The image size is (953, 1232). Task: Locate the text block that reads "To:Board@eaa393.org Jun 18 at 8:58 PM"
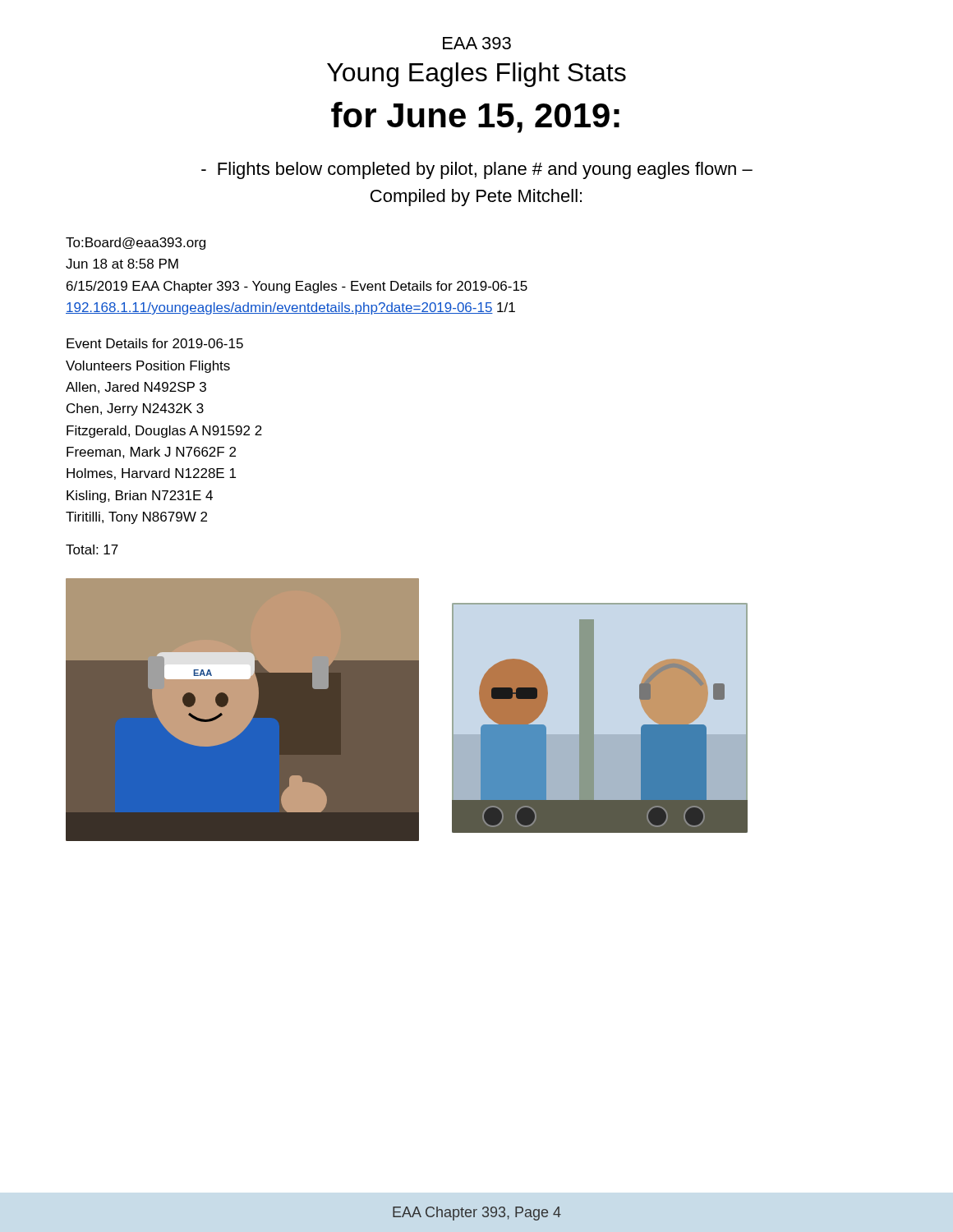297,275
